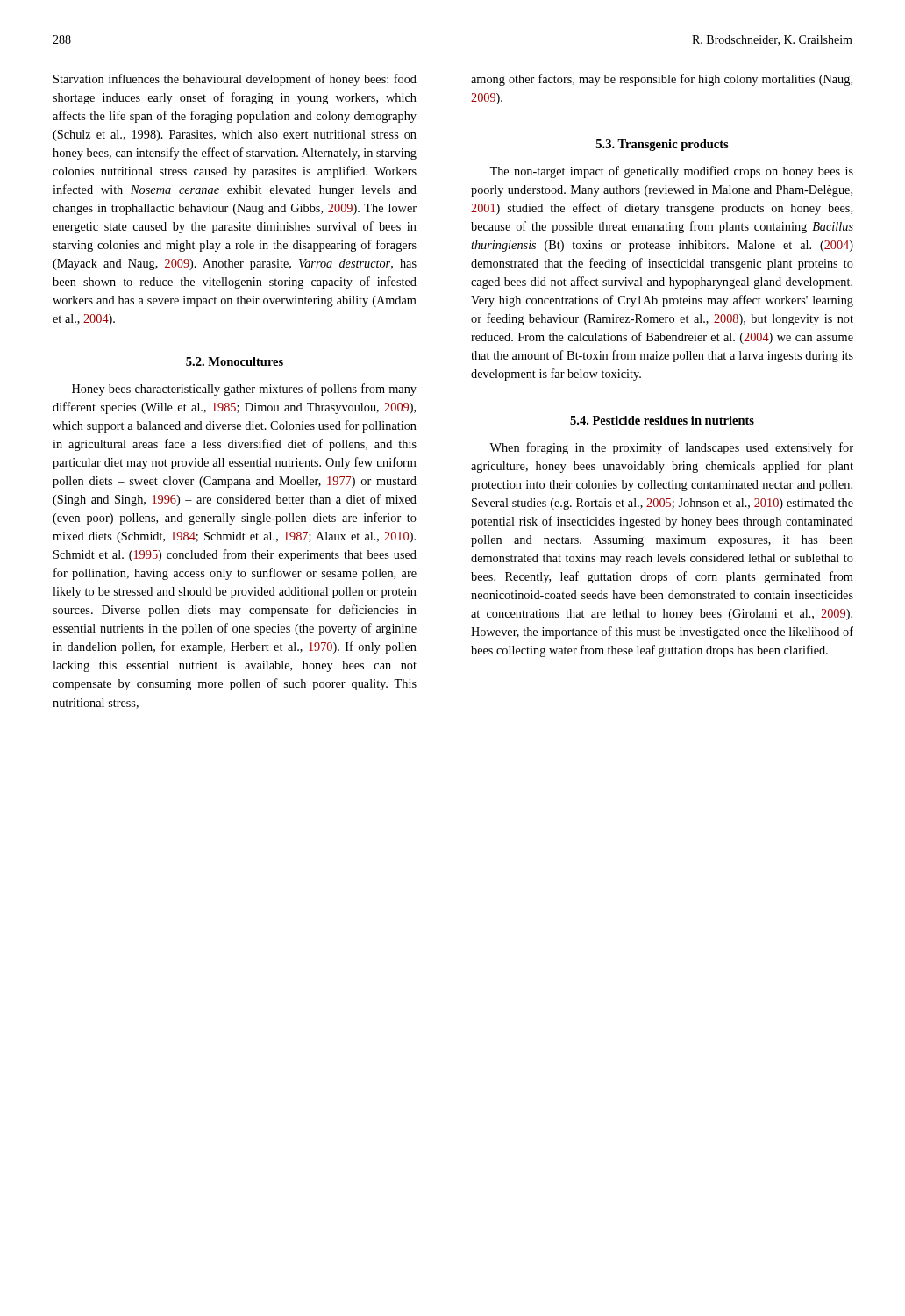This screenshot has width=905, height=1316.
Task: Click the passage that begins "Honey bees characteristically gather mixtures of pollens from"
Action: point(235,546)
